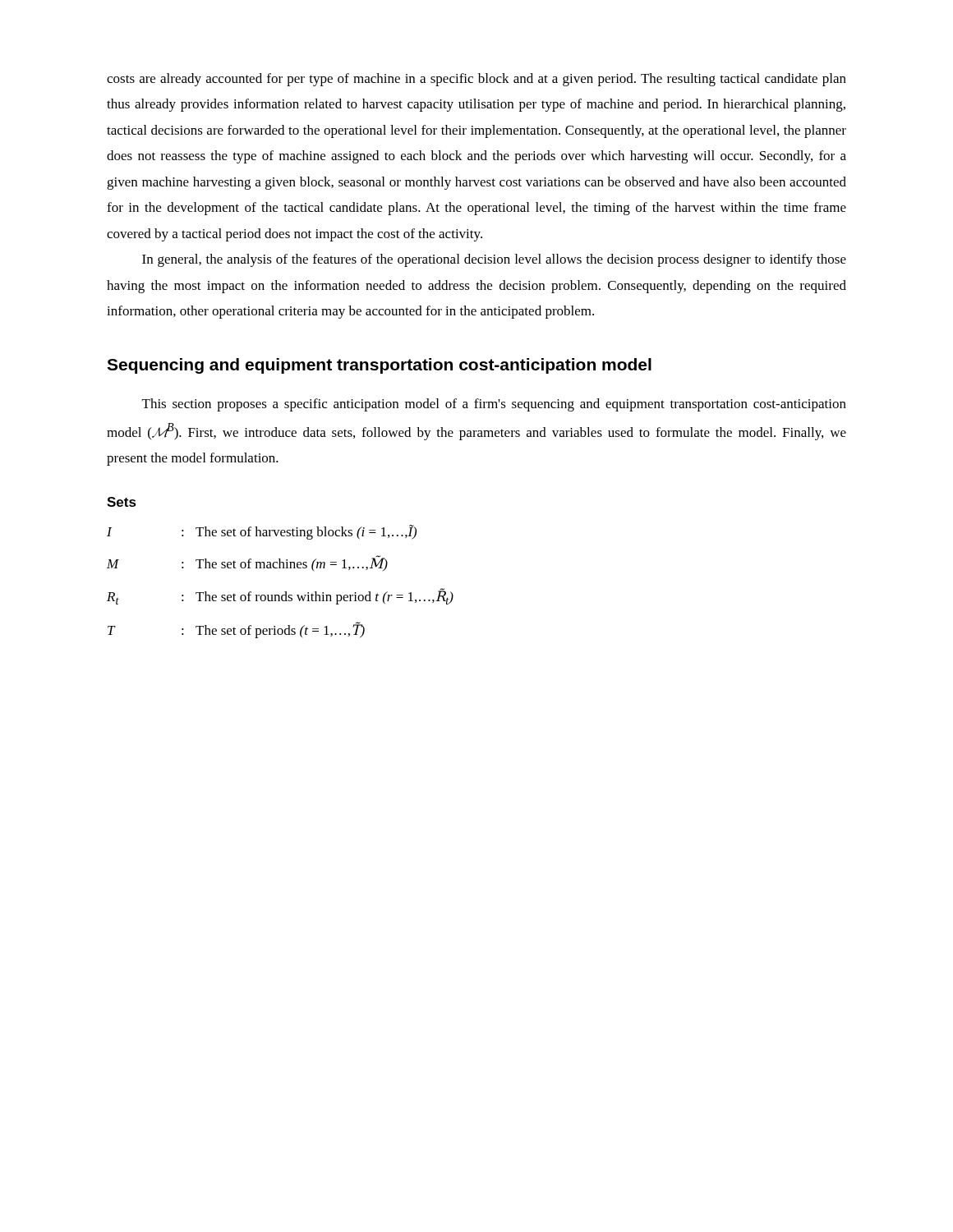Click the passage that begins "In general, the analysis of the features"
The image size is (953, 1232).
(476, 285)
